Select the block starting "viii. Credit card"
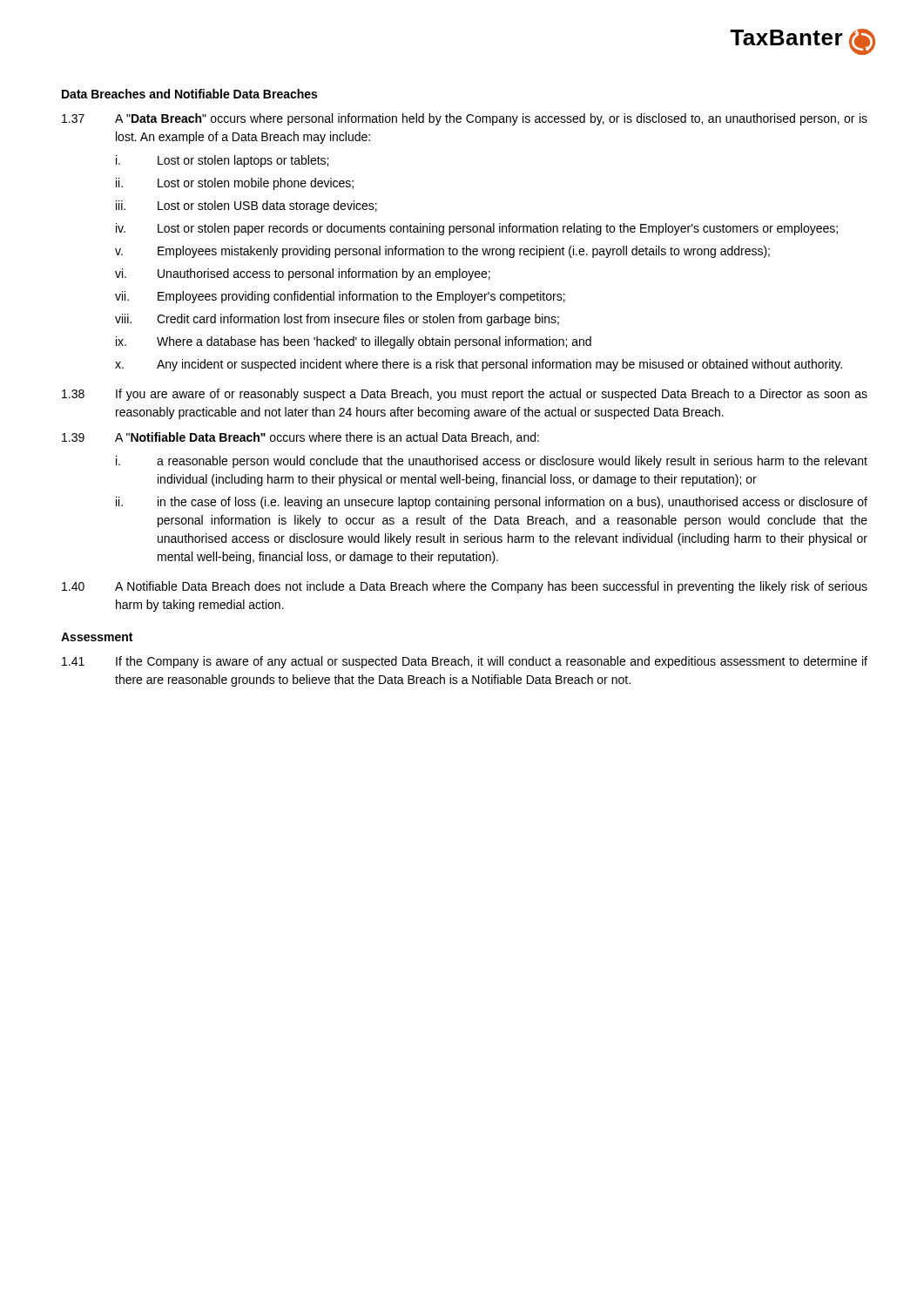The height and width of the screenshot is (1307, 924). (491, 319)
